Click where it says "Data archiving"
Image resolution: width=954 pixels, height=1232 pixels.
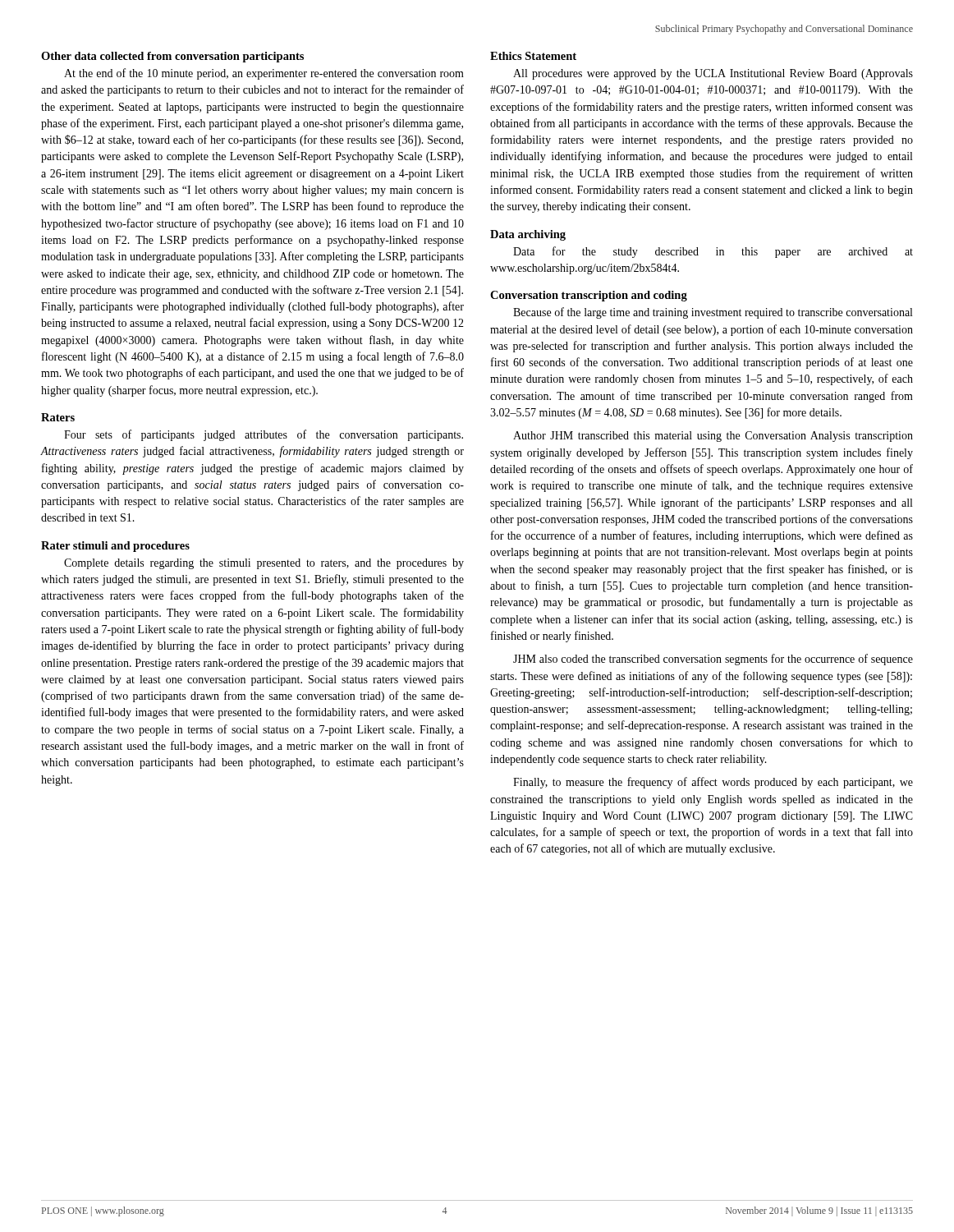click(x=528, y=234)
